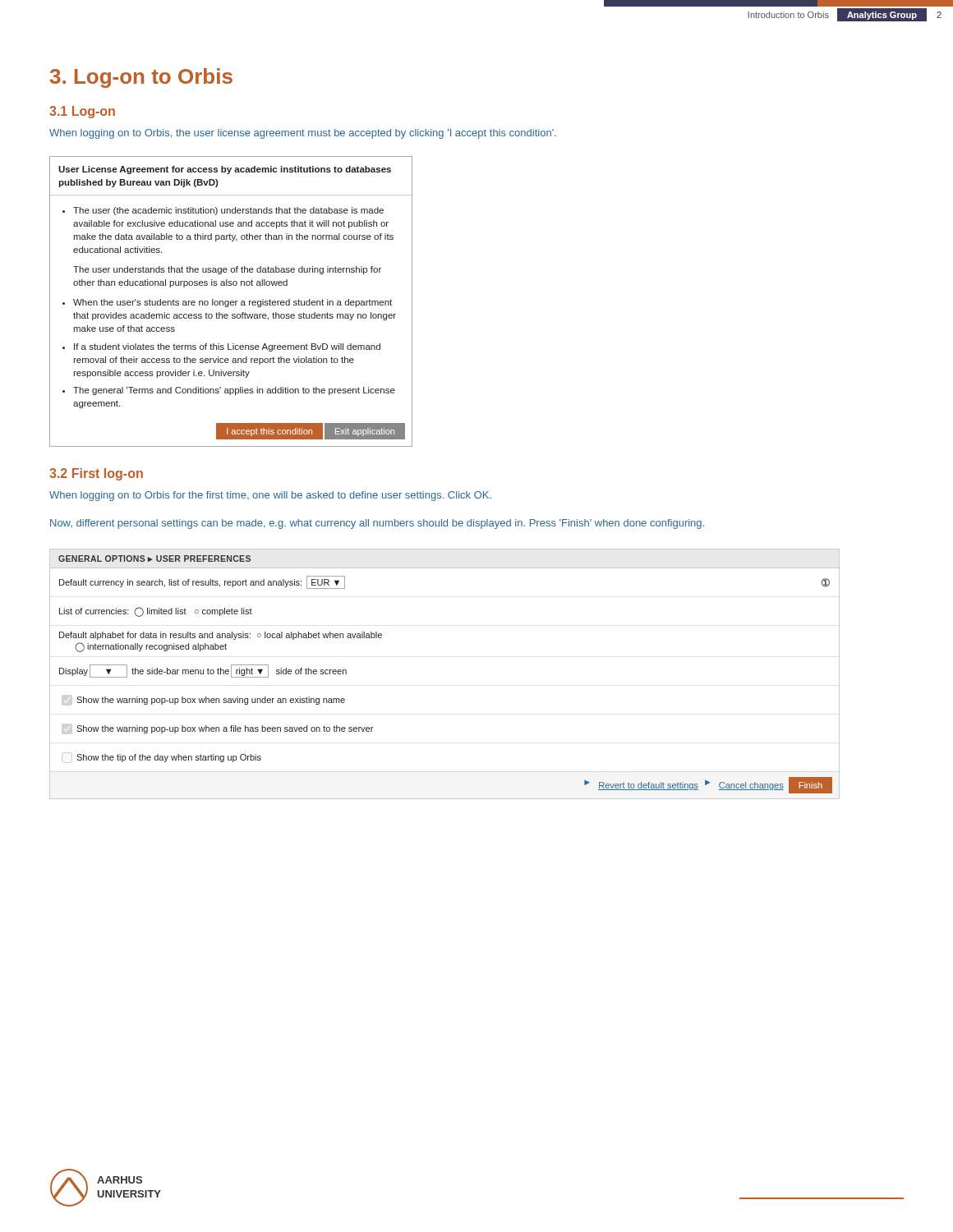
Task: Find the region starting "Now, different personal settings"
Action: [x=377, y=522]
